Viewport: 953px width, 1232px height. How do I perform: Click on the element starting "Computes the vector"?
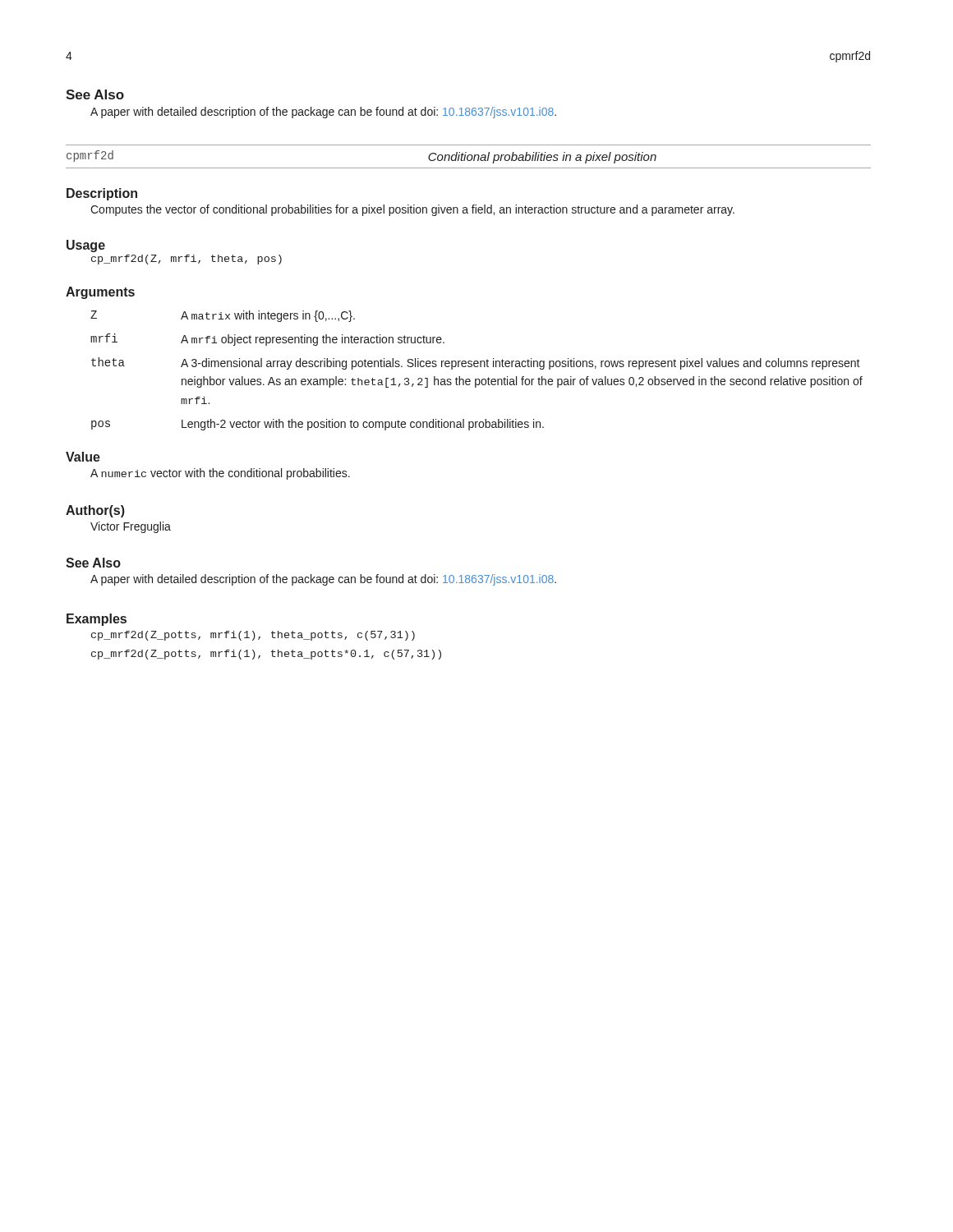click(413, 209)
